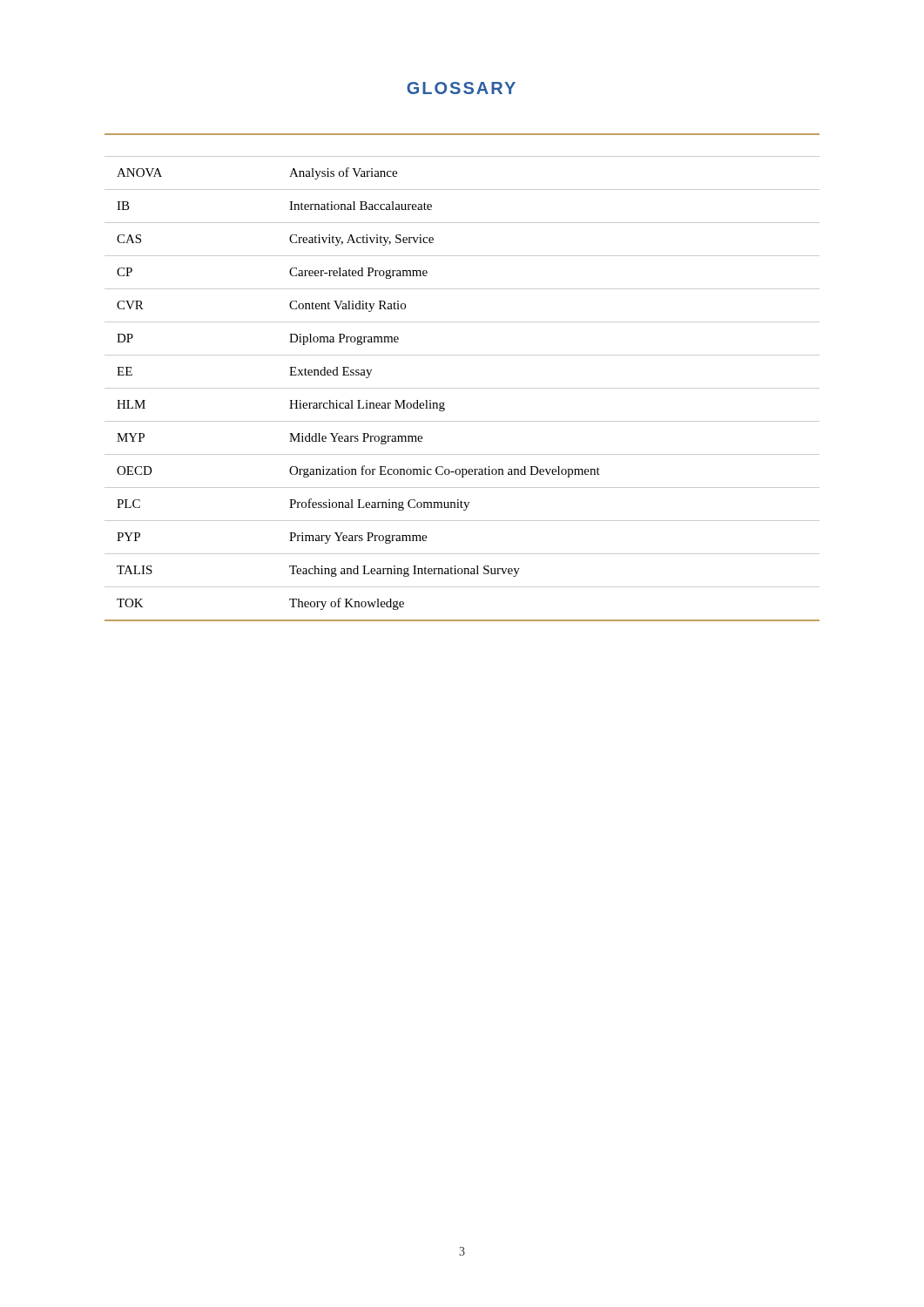
Task: Find the table that mentions "Professional Learning Community"
Action: coord(462,377)
